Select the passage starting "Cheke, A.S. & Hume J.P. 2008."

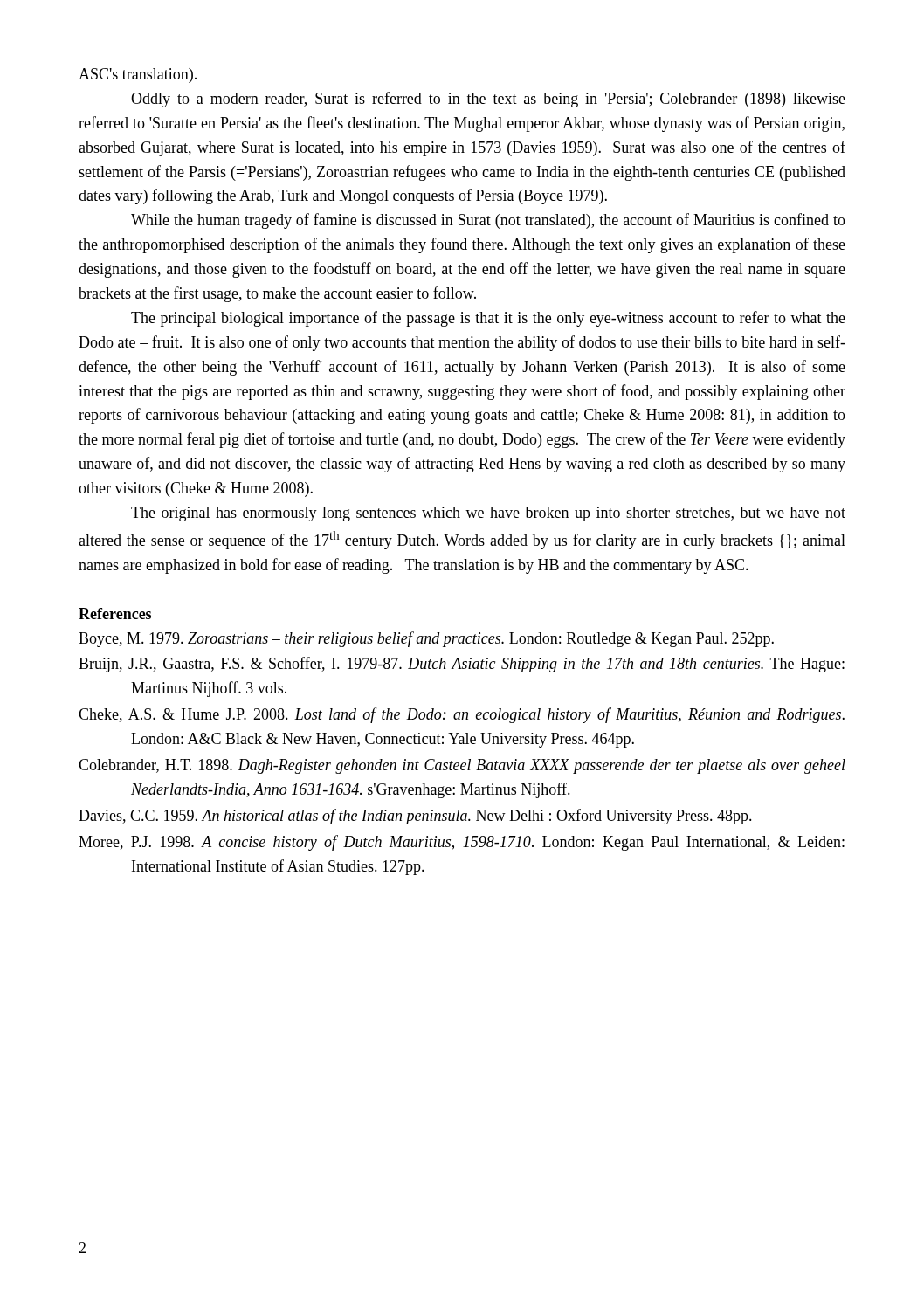[x=462, y=728]
